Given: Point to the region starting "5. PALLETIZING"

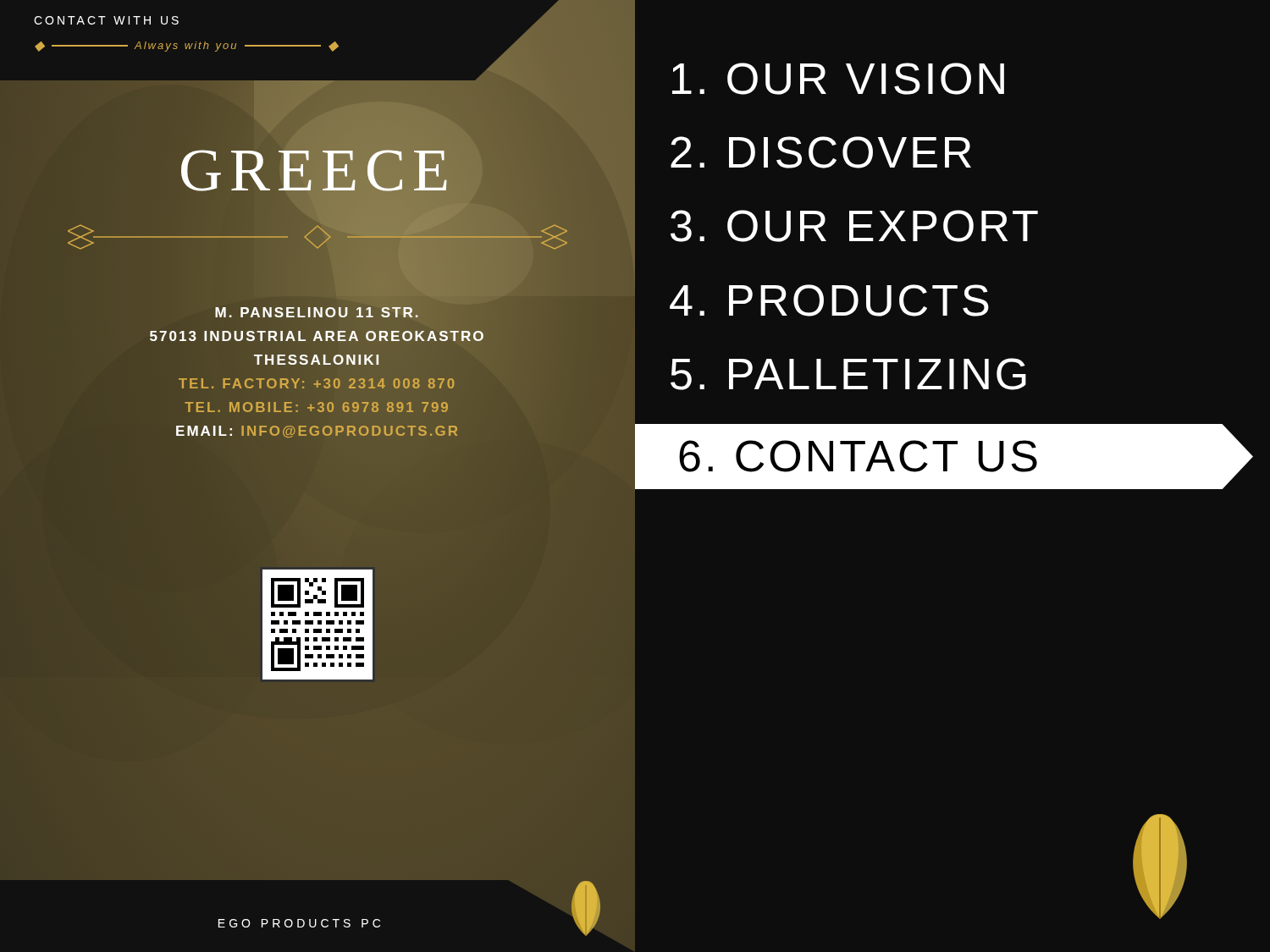Looking at the screenshot, I should coord(850,374).
